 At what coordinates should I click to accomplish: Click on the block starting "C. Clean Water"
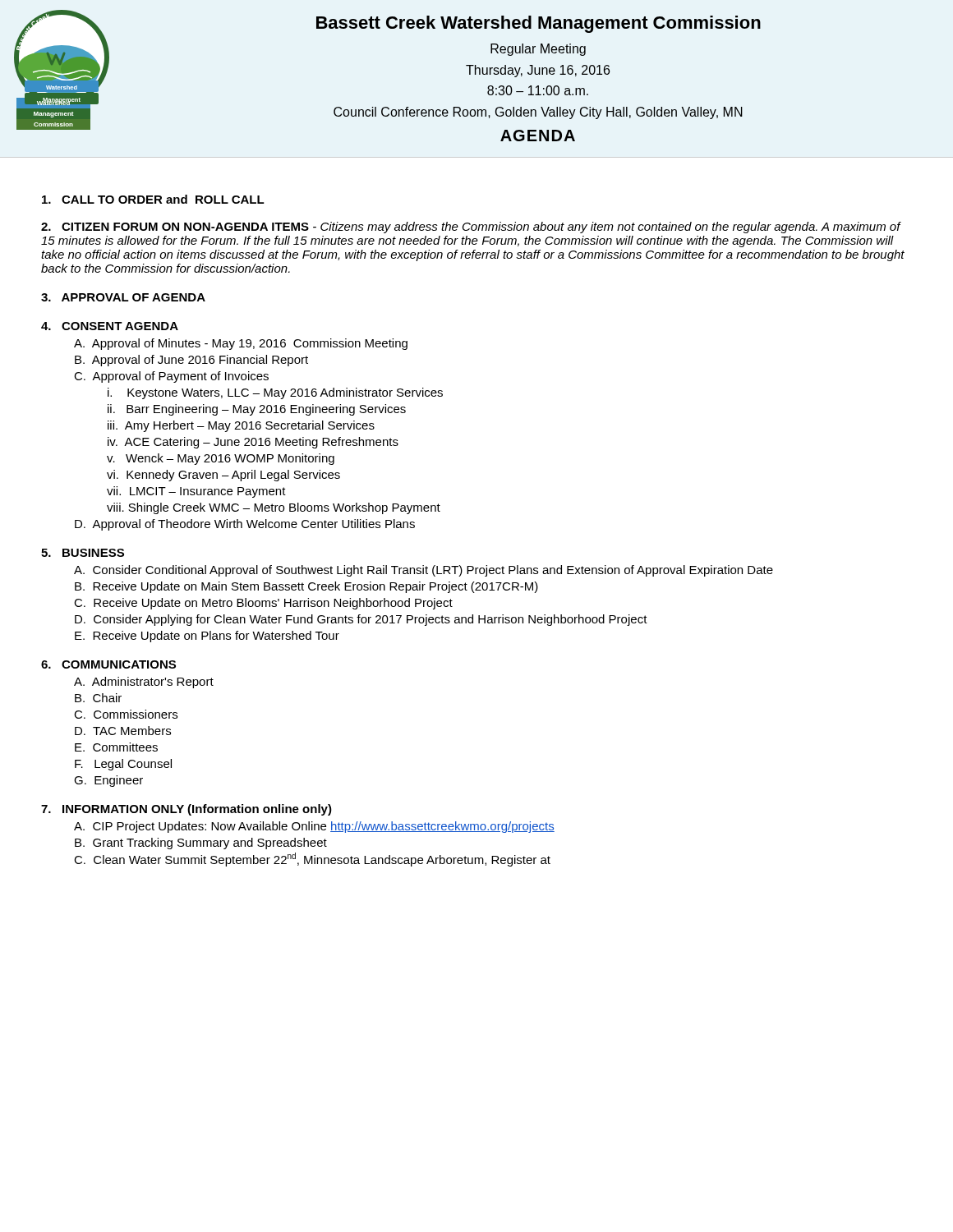click(x=312, y=859)
